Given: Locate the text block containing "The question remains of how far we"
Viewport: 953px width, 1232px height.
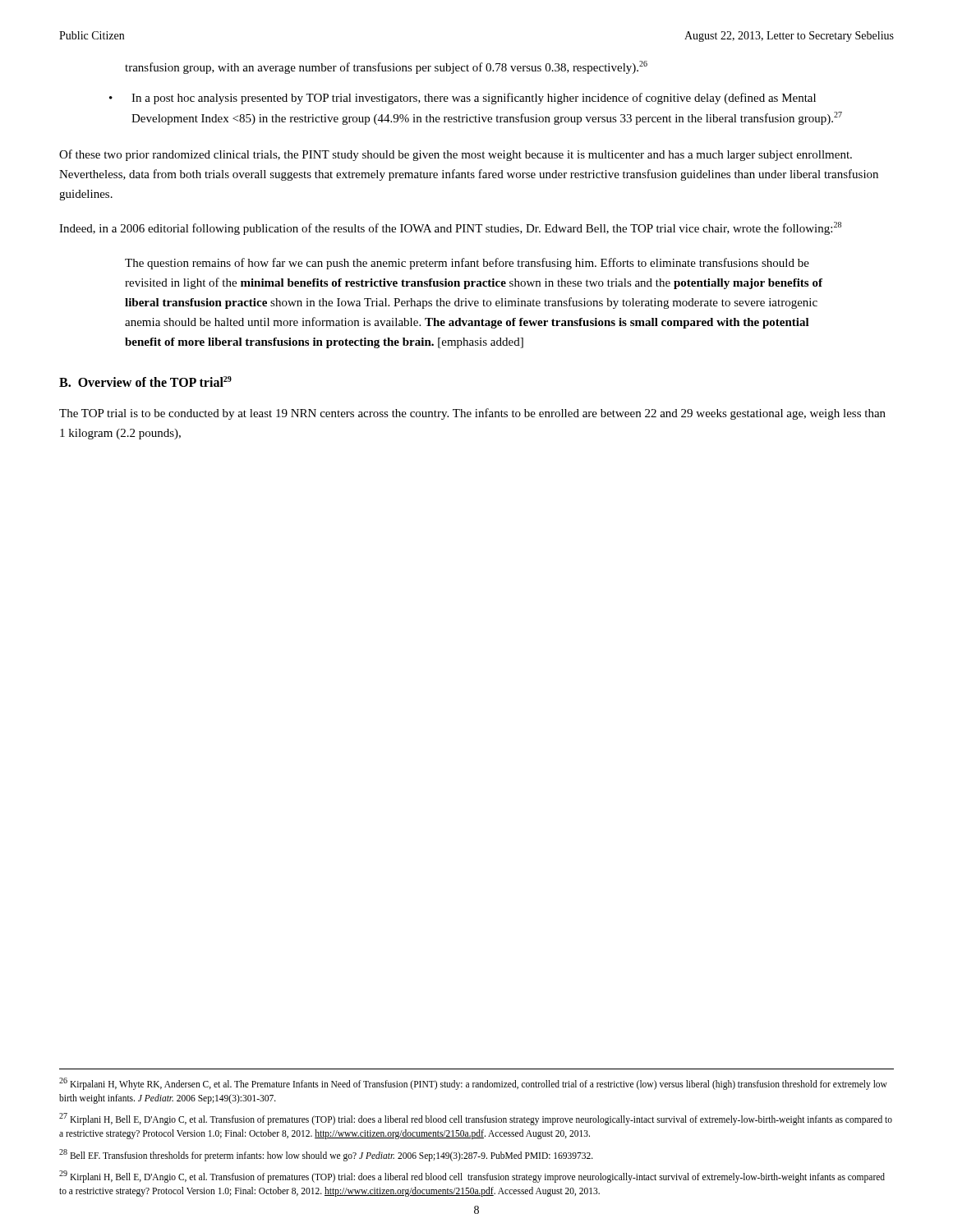Looking at the screenshot, I should coord(474,302).
